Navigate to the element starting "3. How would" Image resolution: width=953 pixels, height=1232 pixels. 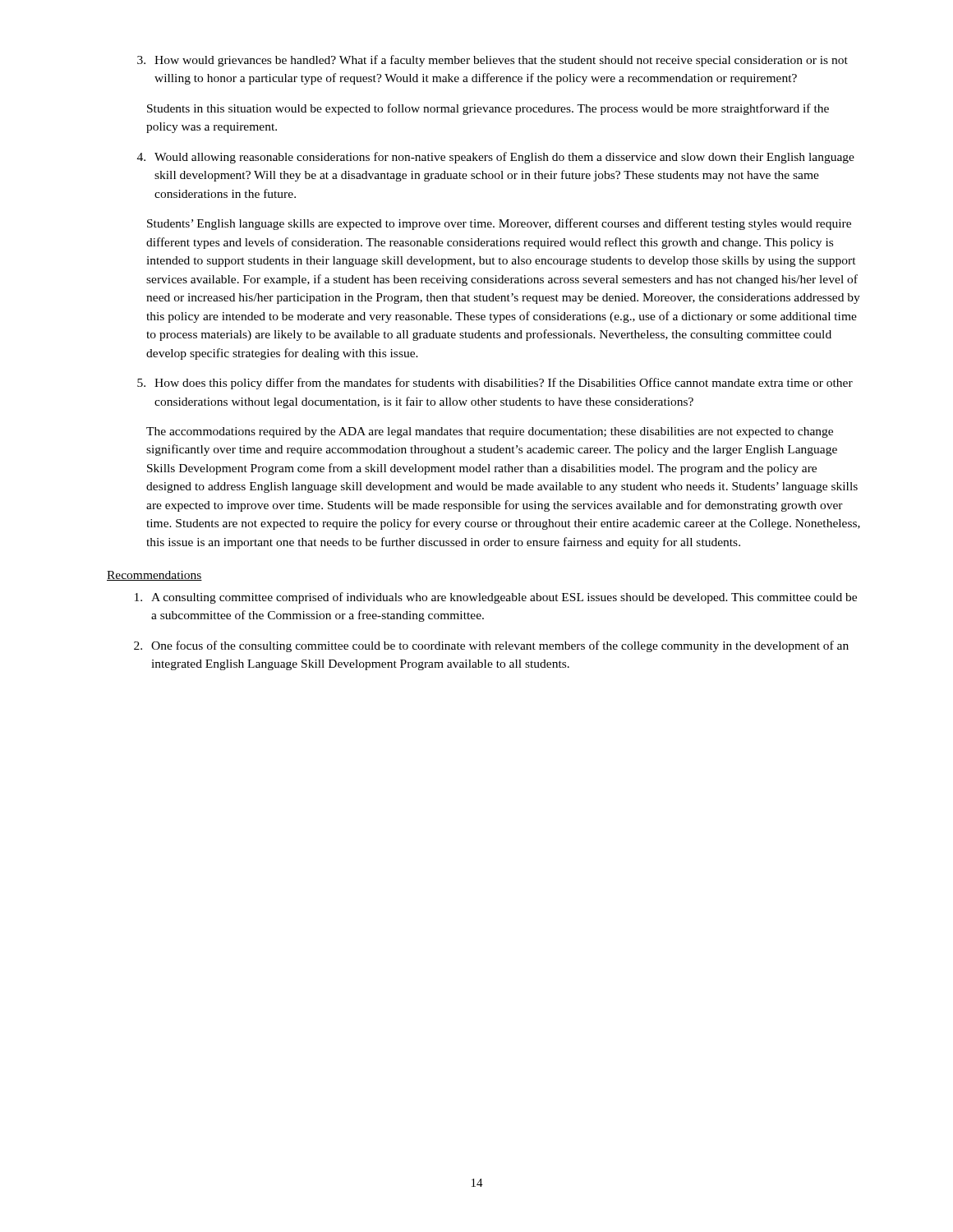point(485,69)
